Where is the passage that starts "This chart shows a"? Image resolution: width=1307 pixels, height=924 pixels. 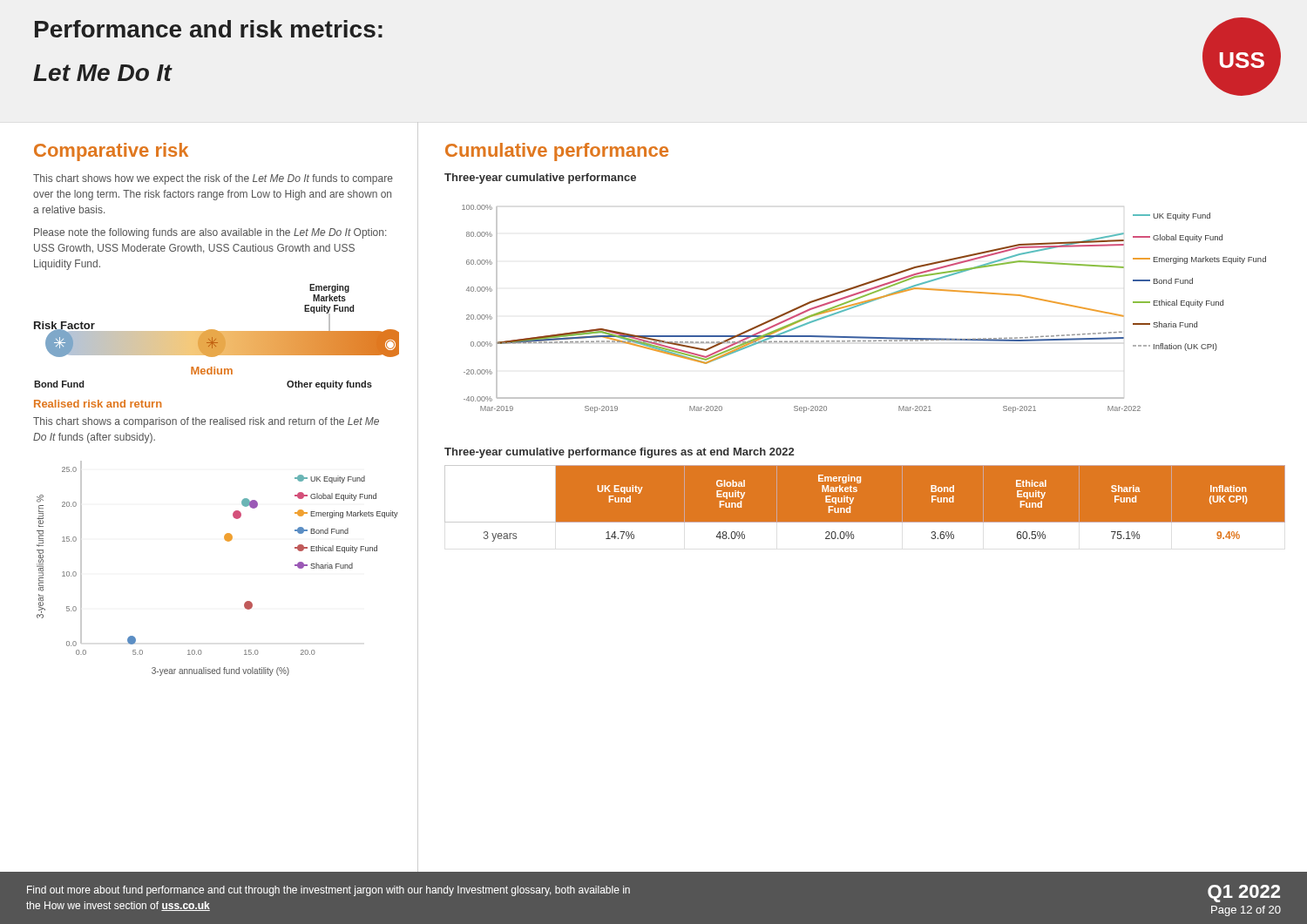click(206, 429)
